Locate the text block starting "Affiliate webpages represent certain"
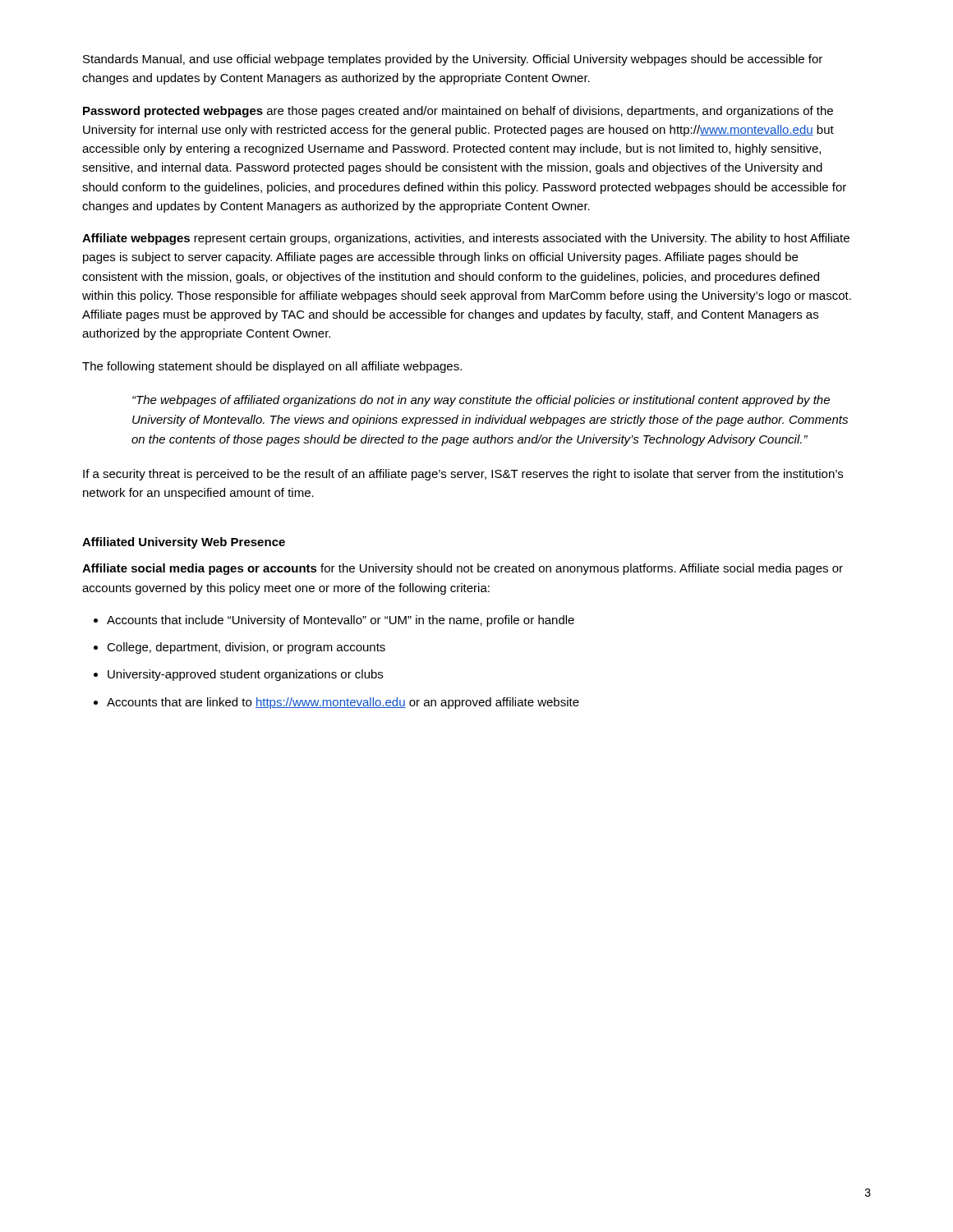Viewport: 953px width, 1232px height. pyautogui.click(x=467, y=286)
